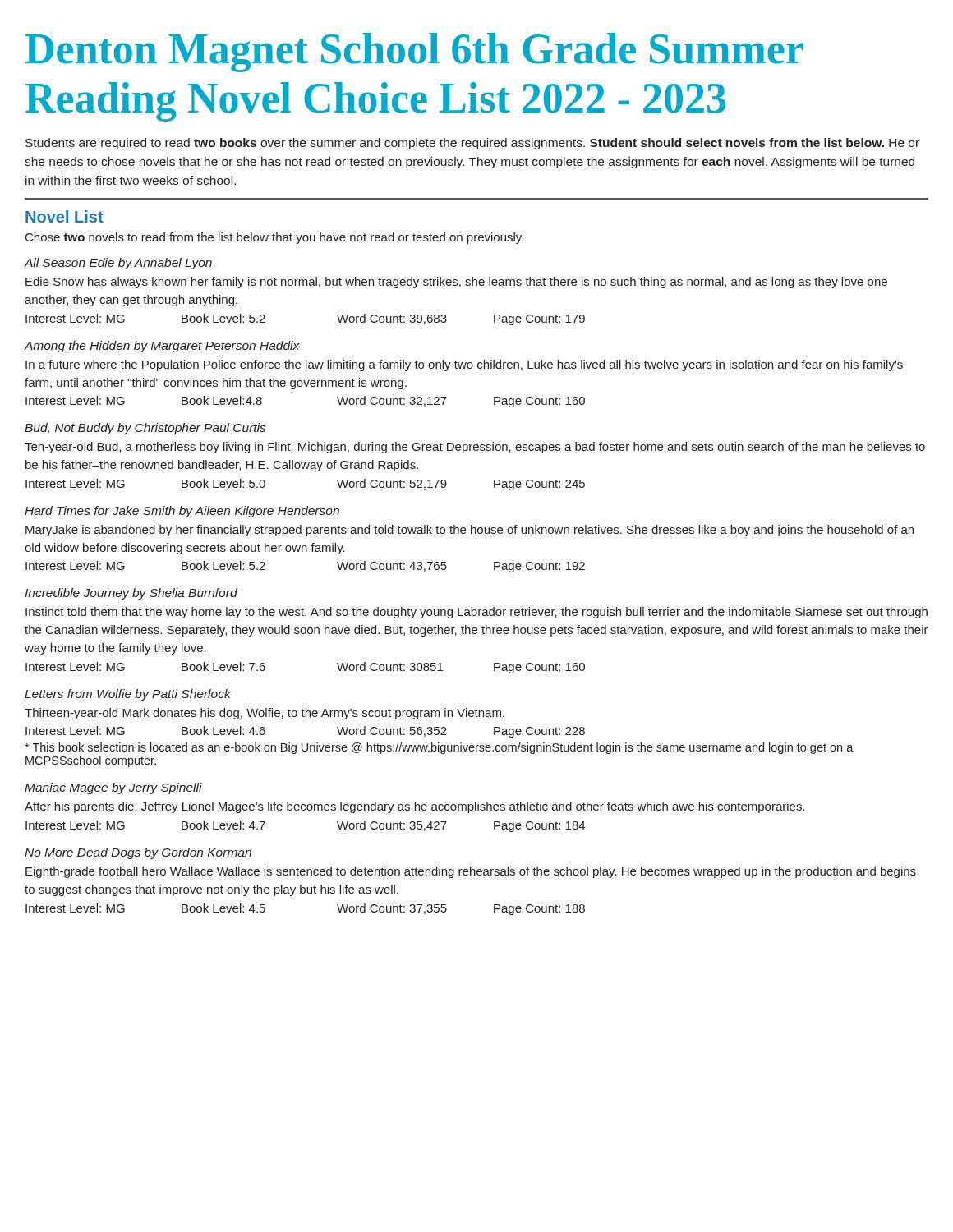Select the region starting "Chose two novels to"
The width and height of the screenshot is (953, 1232).
(x=275, y=237)
